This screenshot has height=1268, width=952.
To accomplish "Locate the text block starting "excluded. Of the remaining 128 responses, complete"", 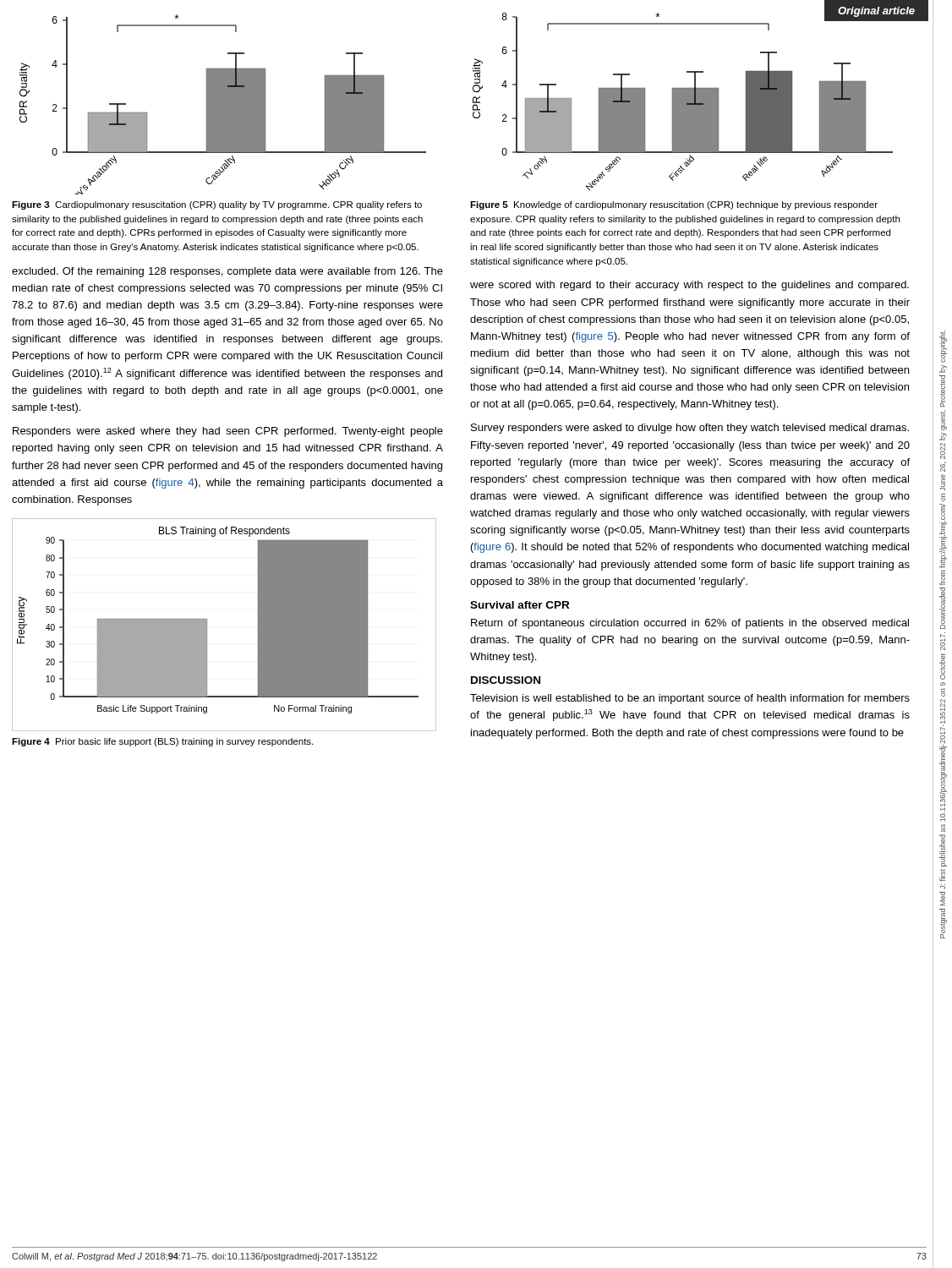I will 227,339.
